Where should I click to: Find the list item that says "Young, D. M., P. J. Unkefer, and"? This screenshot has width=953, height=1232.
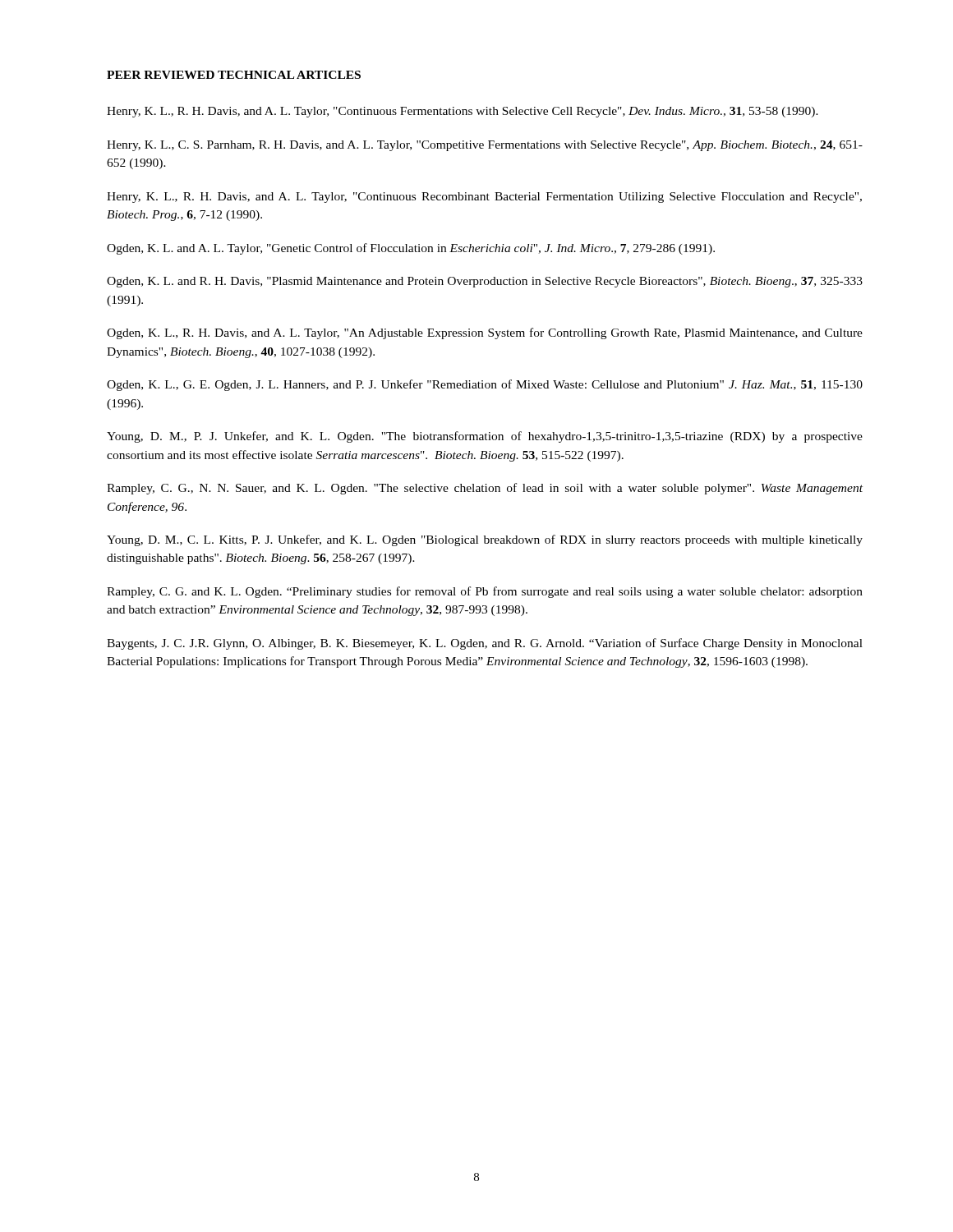point(485,445)
